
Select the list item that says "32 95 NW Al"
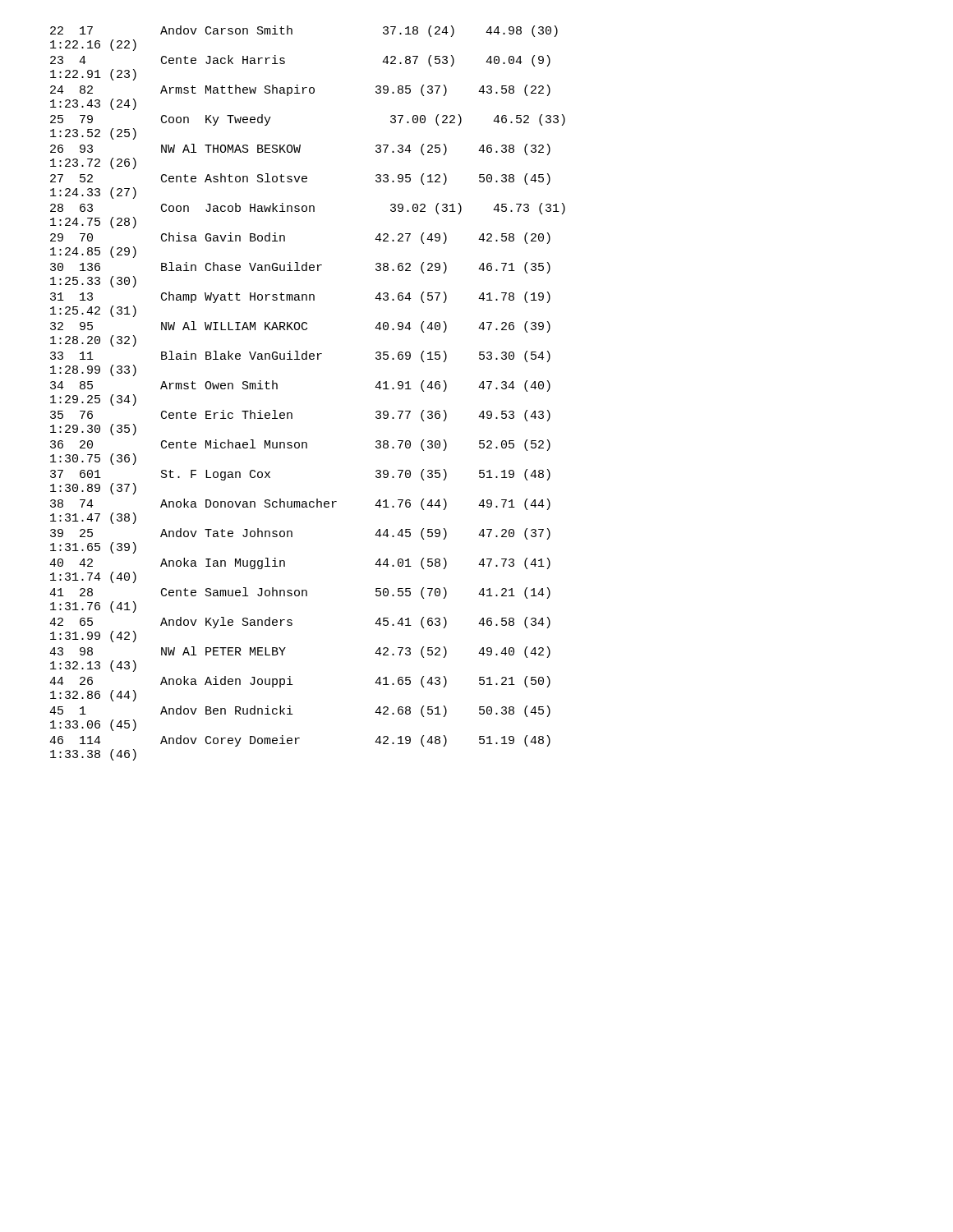[x=476, y=334]
